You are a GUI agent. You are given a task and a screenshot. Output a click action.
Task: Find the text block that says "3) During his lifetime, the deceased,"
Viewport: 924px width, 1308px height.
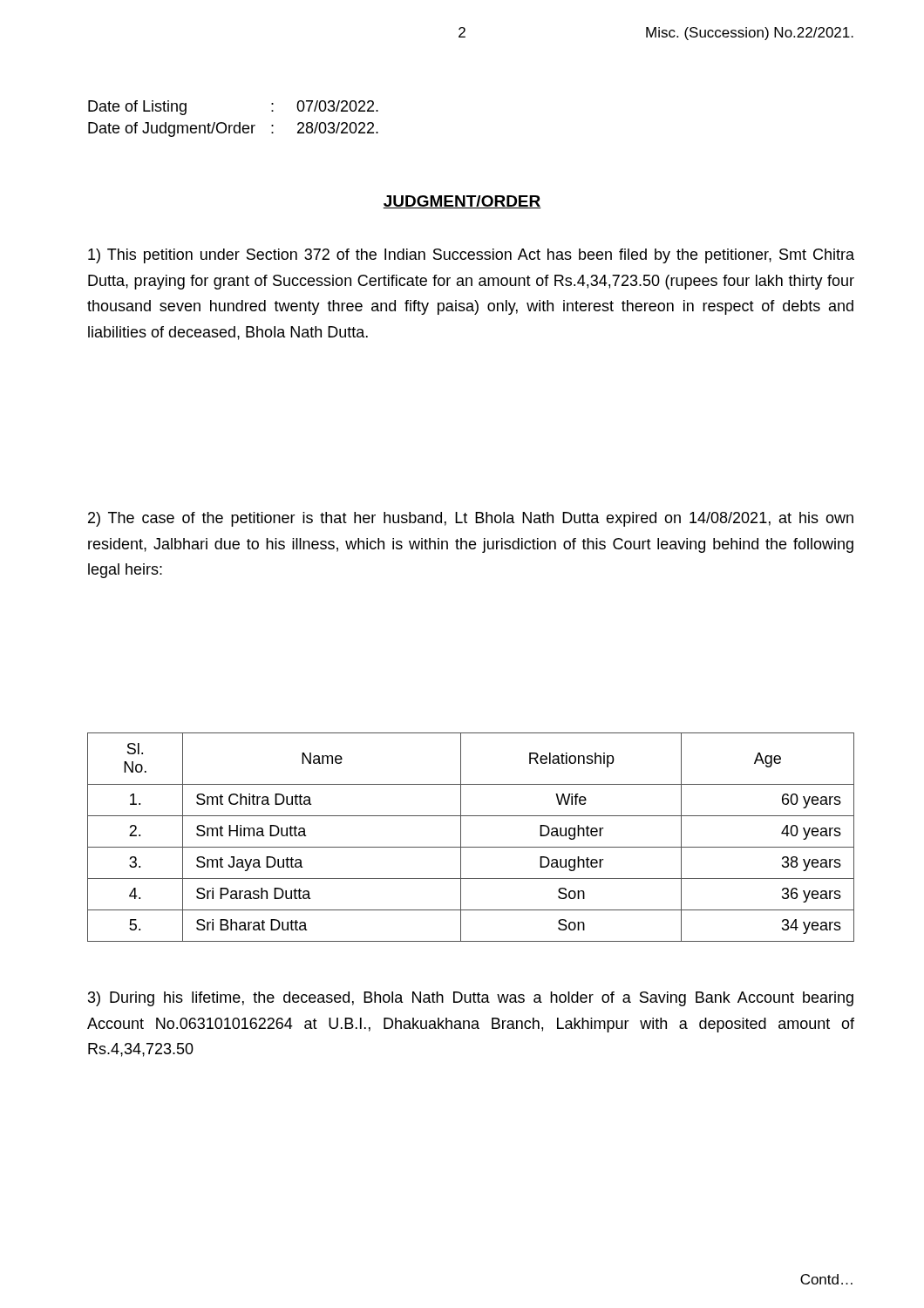tap(471, 1023)
